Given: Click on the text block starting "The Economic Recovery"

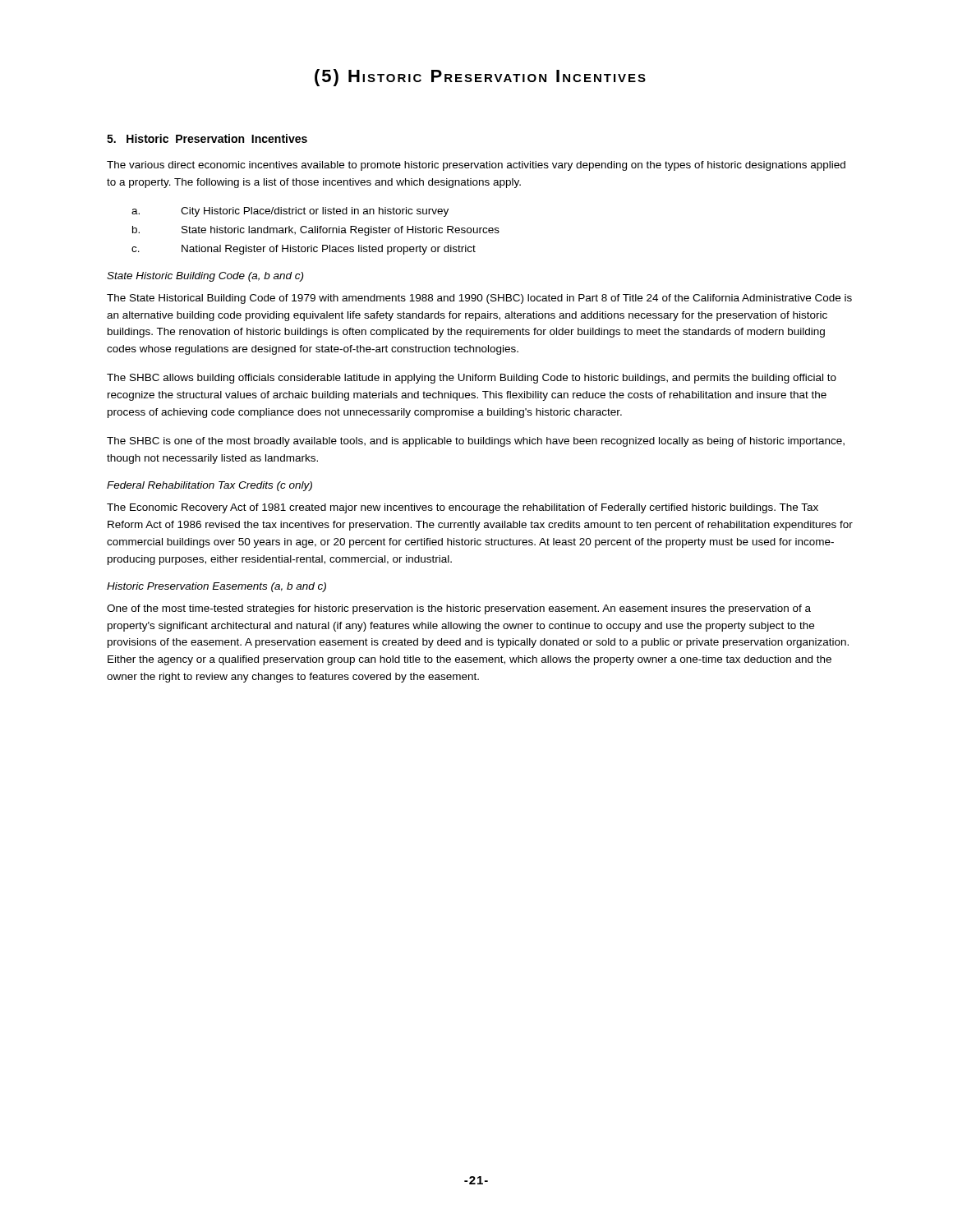Looking at the screenshot, I should [480, 533].
